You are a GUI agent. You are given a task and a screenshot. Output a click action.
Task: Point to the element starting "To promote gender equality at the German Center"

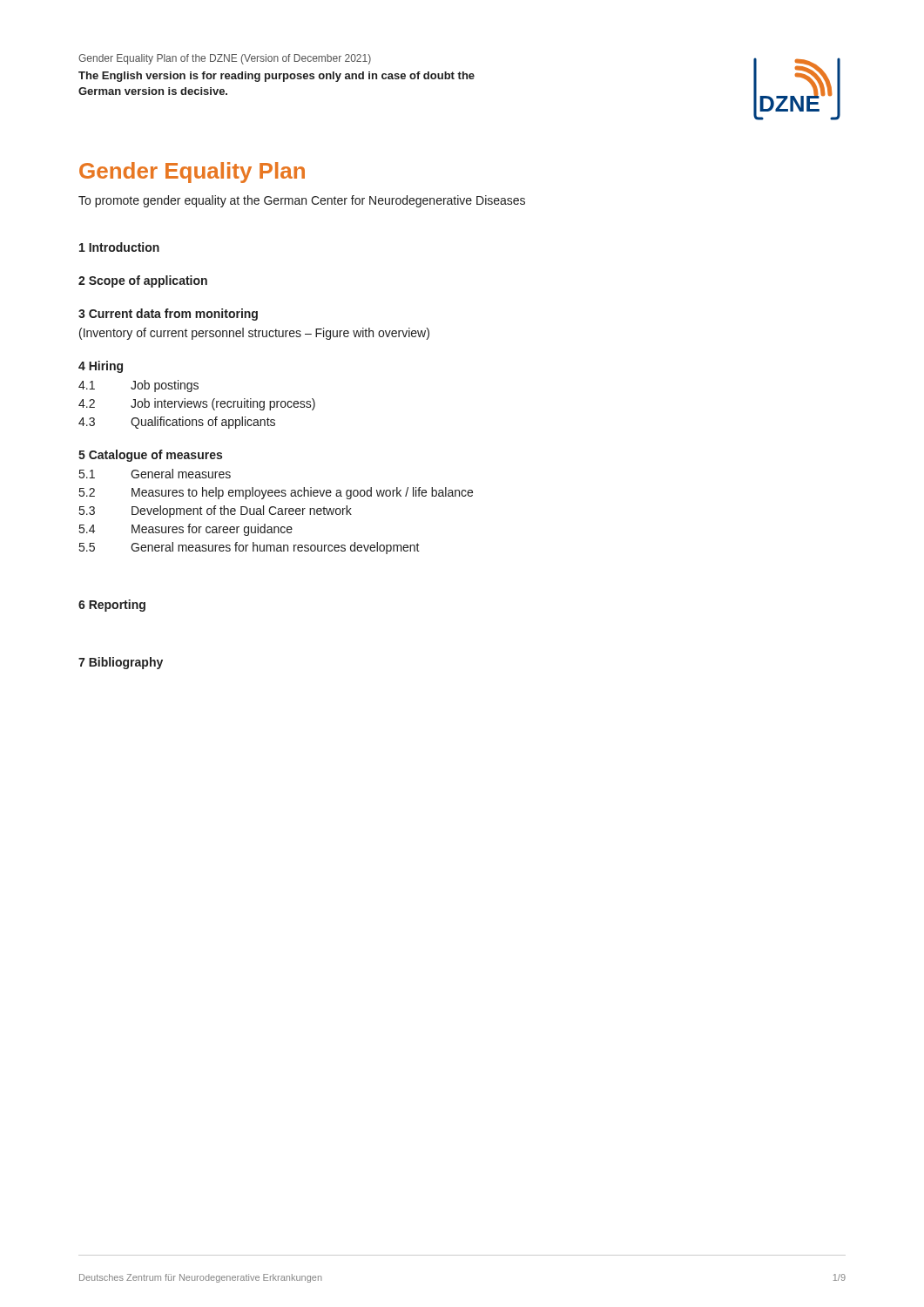pos(302,200)
